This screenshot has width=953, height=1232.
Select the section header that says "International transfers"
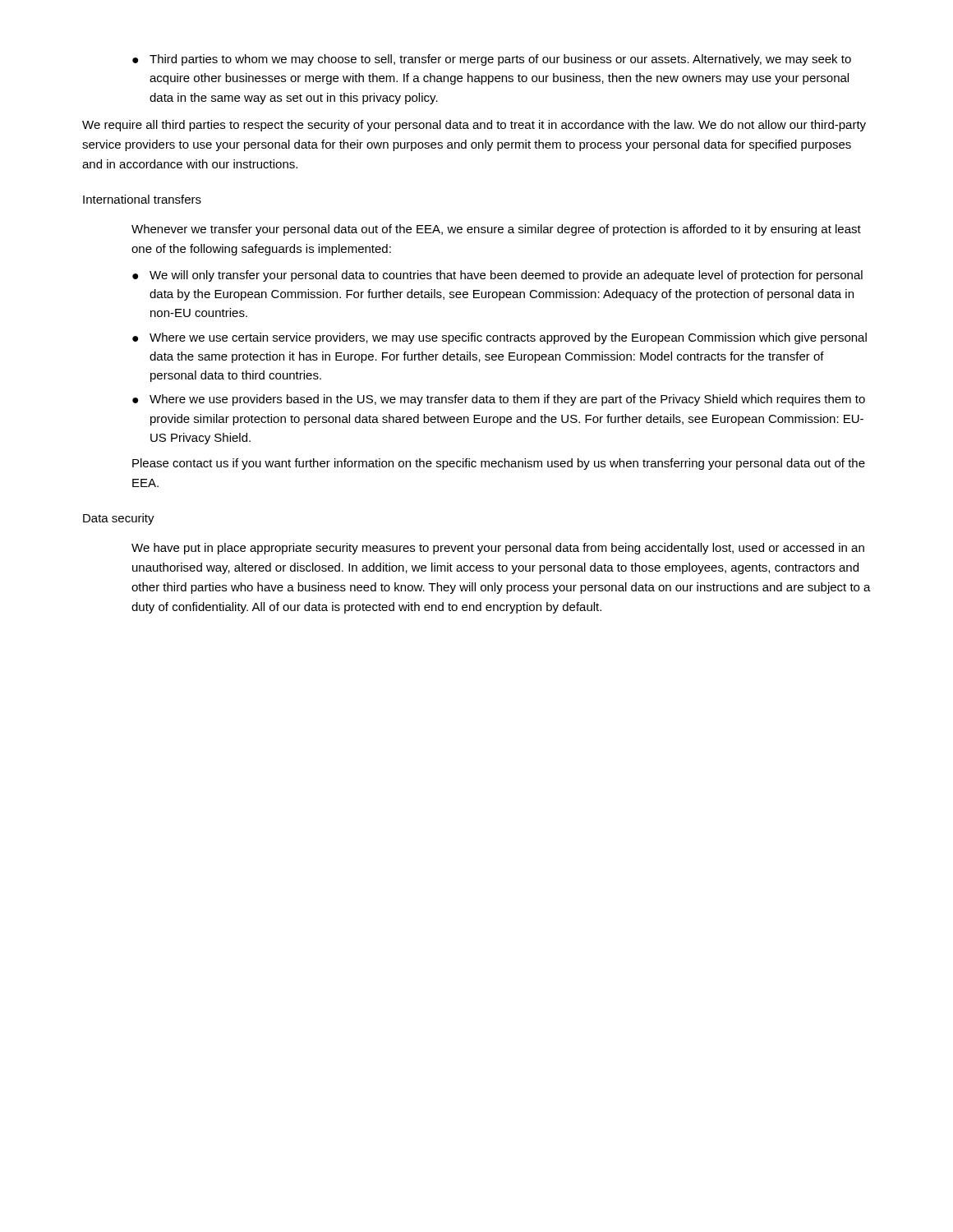pos(142,199)
